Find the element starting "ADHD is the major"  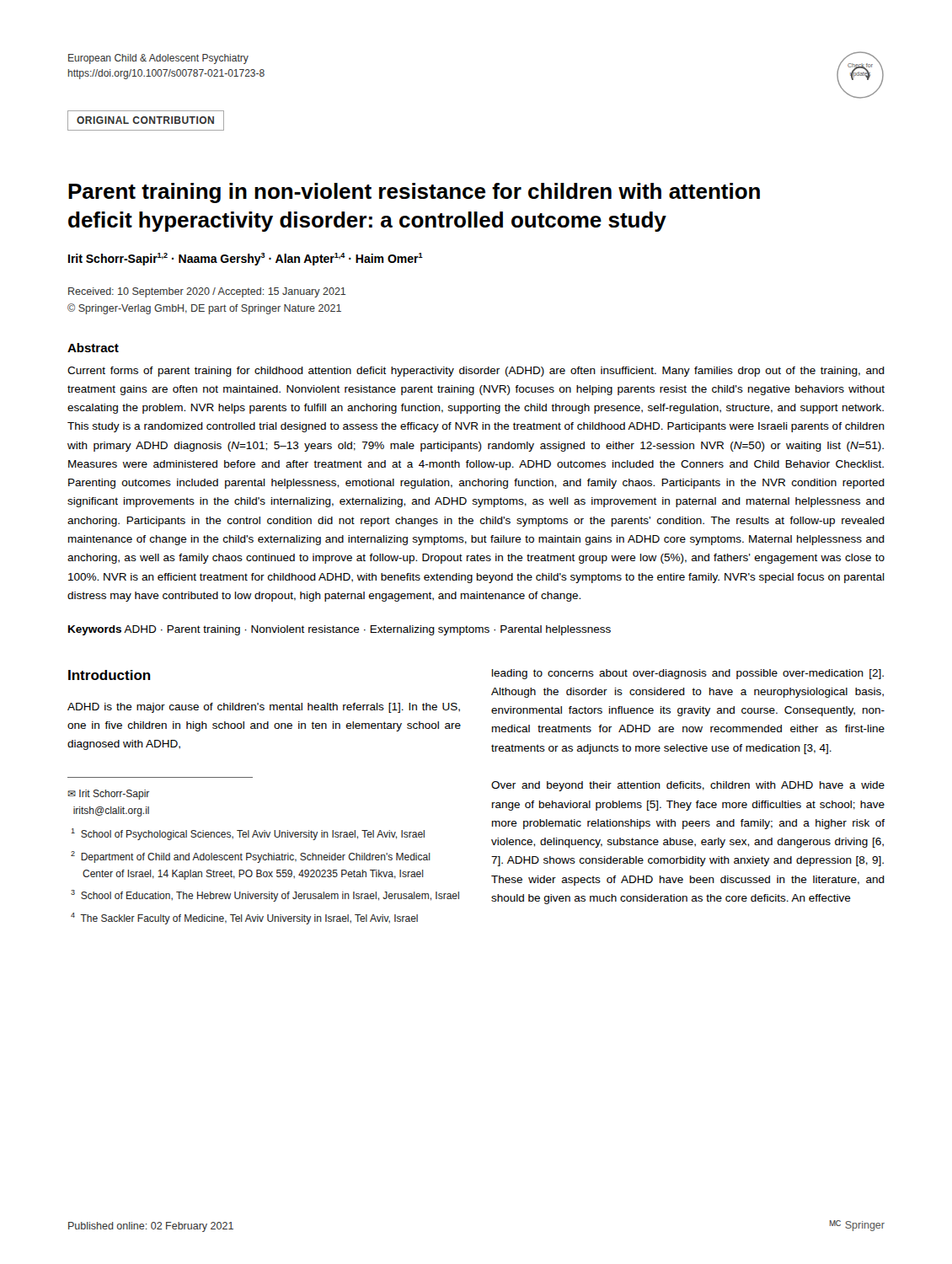[264, 725]
